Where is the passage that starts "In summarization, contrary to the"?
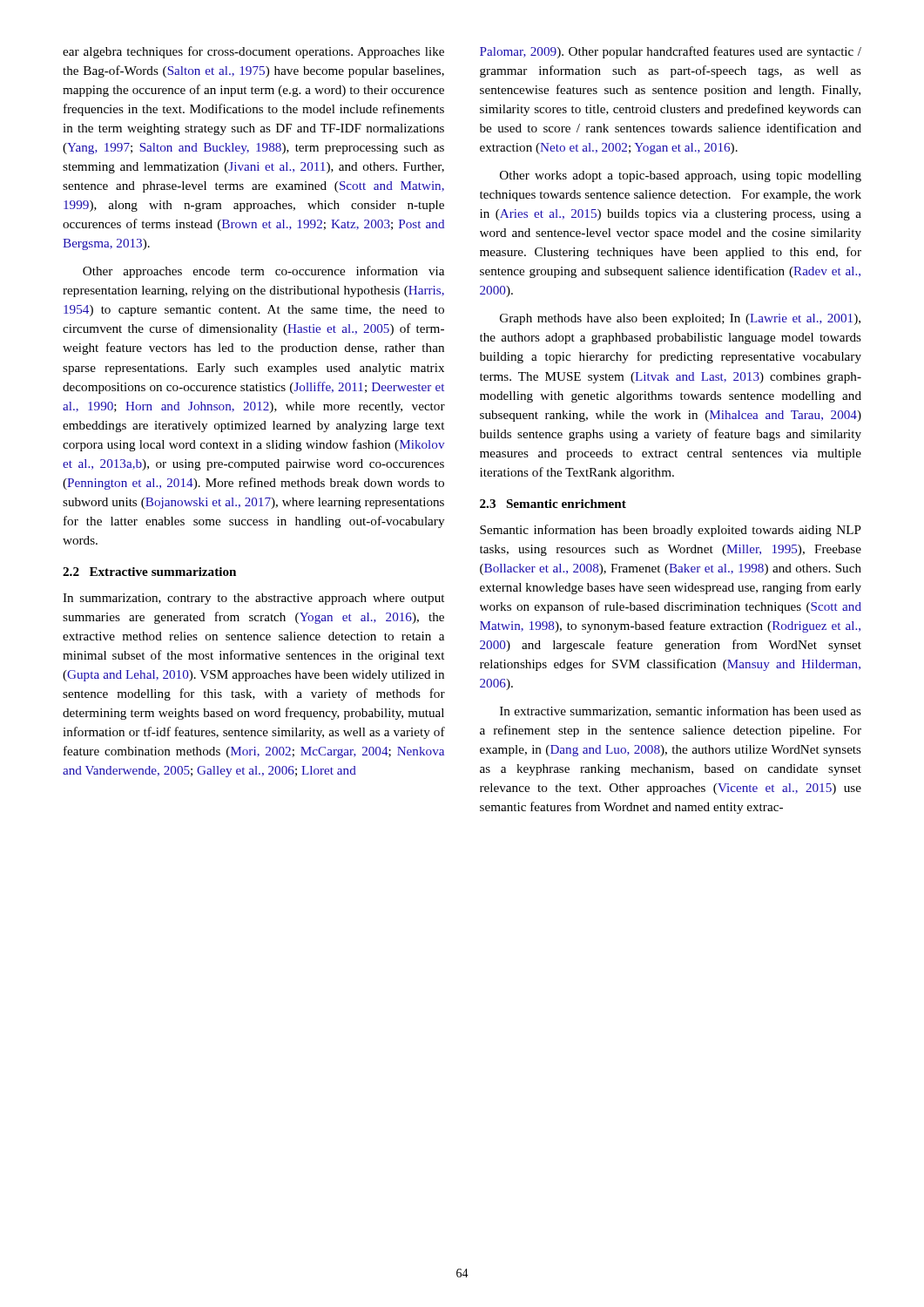The image size is (924, 1307). coord(254,684)
